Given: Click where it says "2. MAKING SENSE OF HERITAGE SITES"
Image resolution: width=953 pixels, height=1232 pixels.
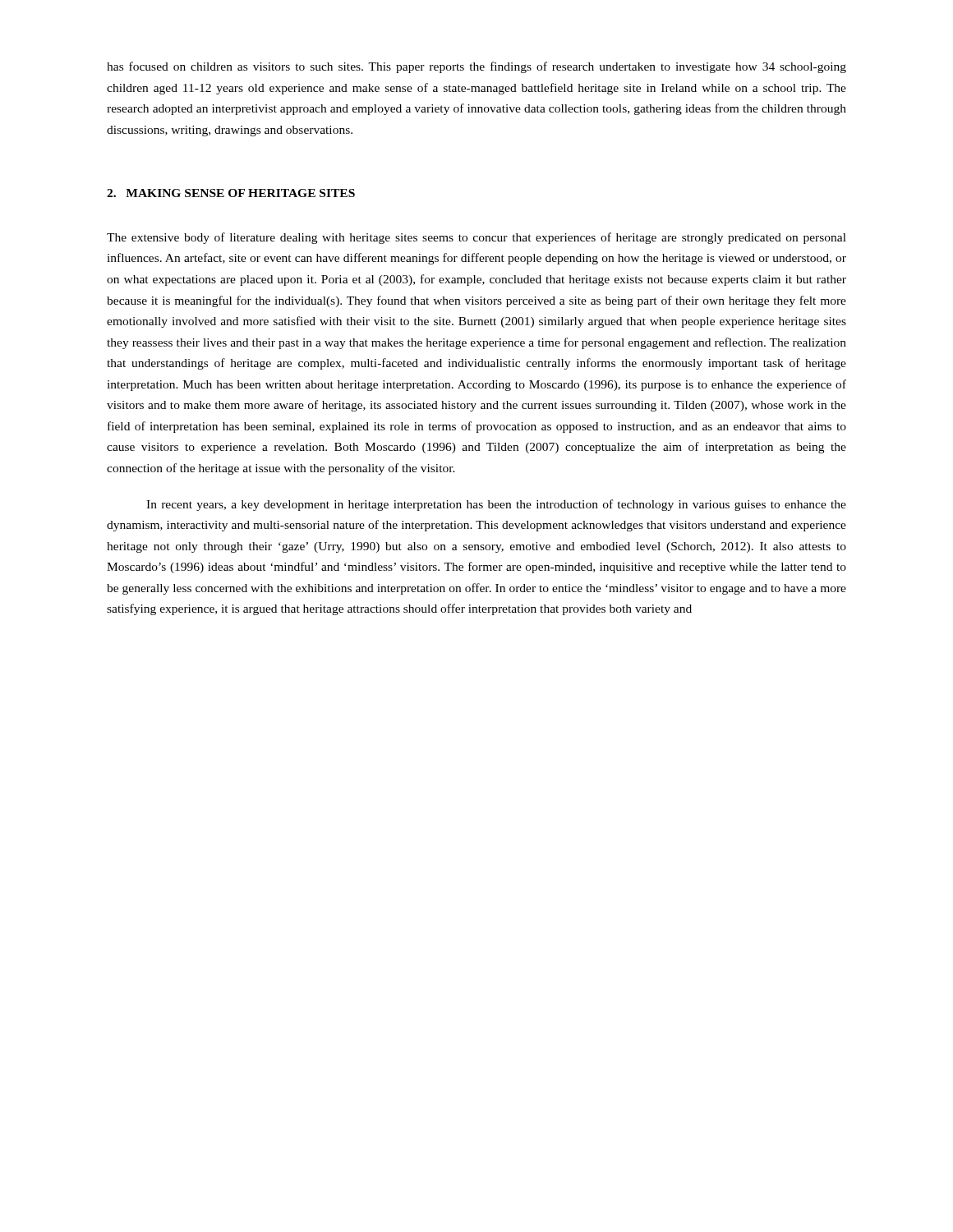Looking at the screenshot, I should (x=231, y=193).
